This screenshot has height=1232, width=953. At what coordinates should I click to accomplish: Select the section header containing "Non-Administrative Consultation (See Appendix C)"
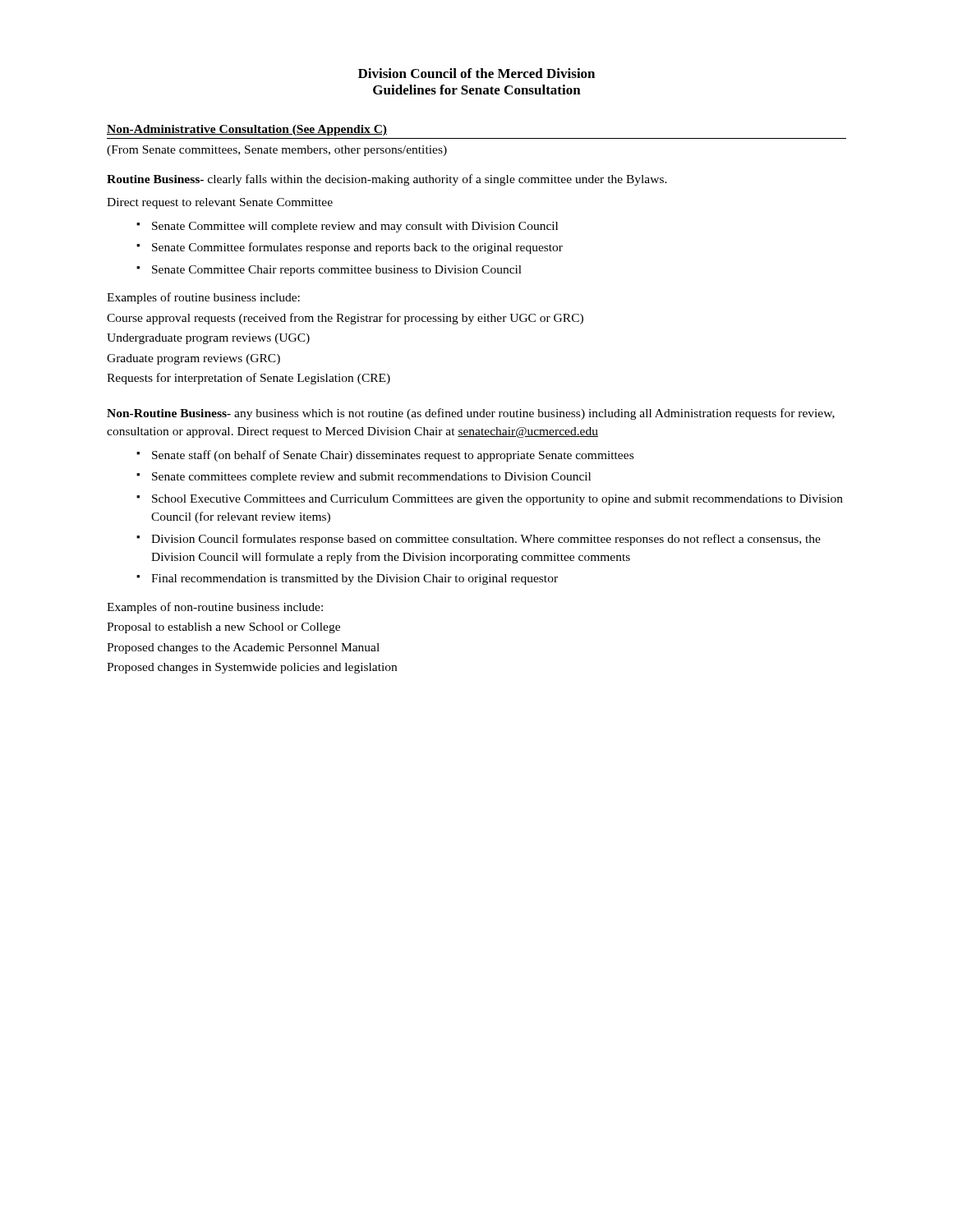(247, 129)
